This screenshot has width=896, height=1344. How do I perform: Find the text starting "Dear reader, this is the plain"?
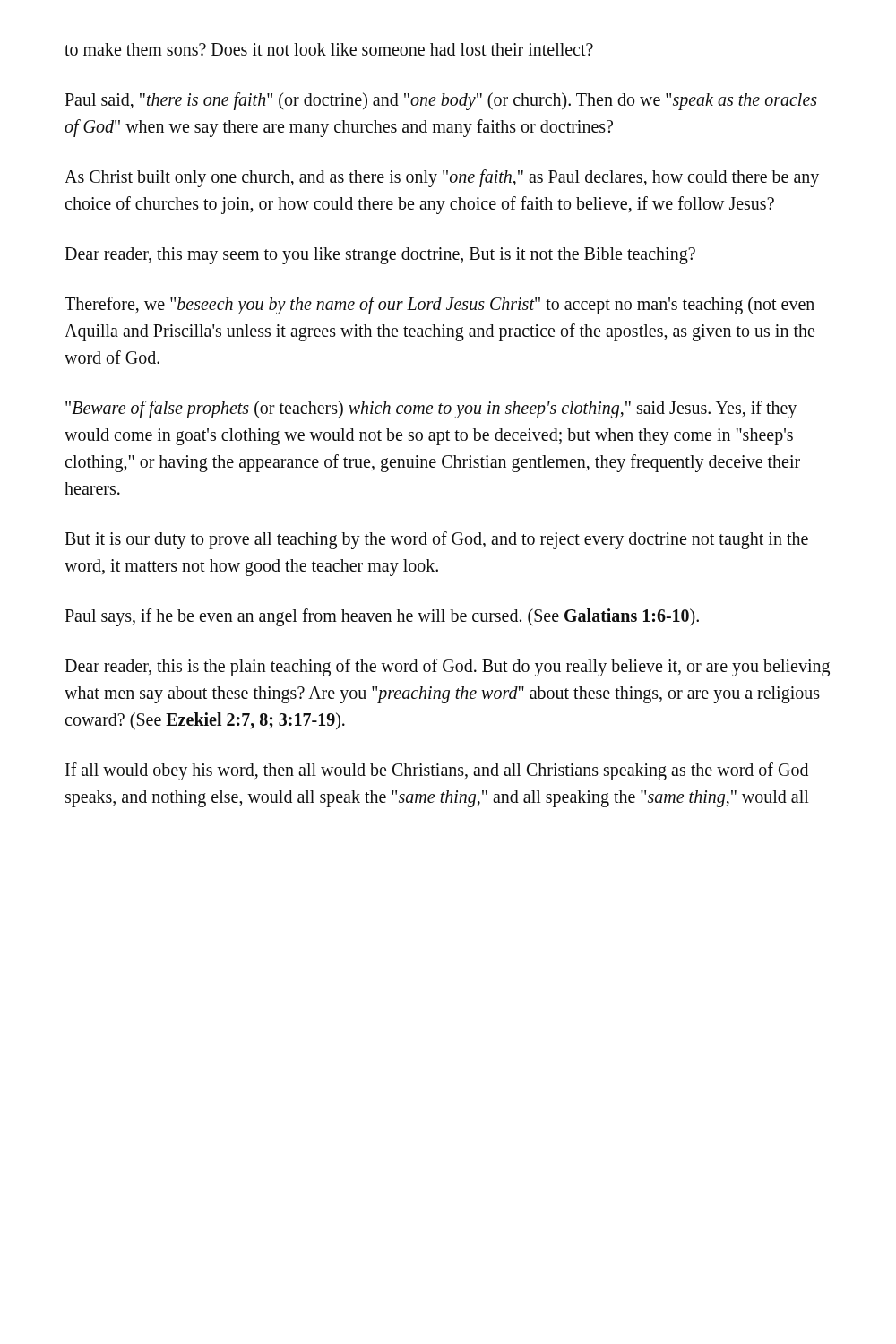click(447, 693)
